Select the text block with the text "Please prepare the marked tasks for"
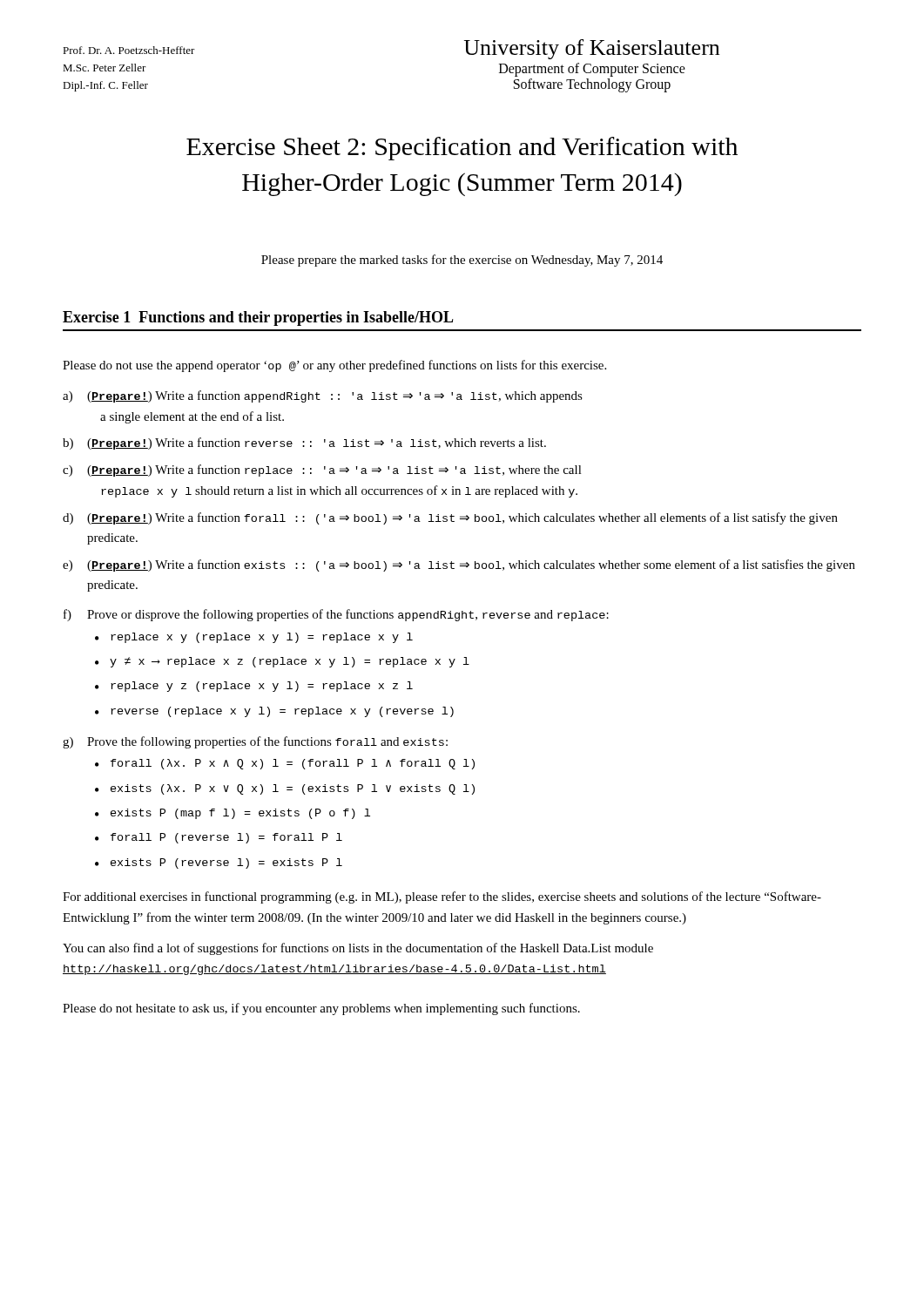 (462, 260)
